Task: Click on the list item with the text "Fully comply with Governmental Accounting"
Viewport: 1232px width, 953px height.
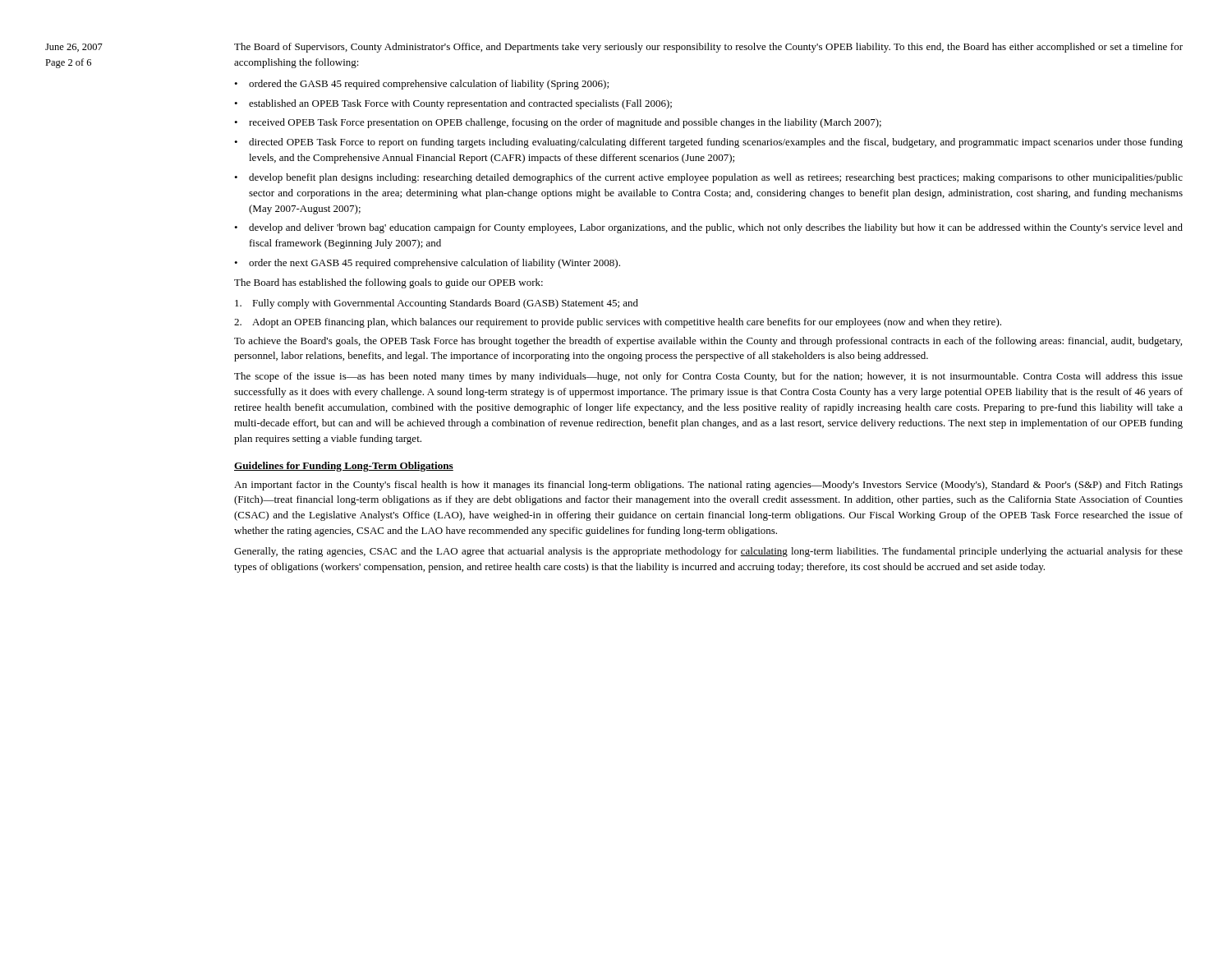Action: 437,304
